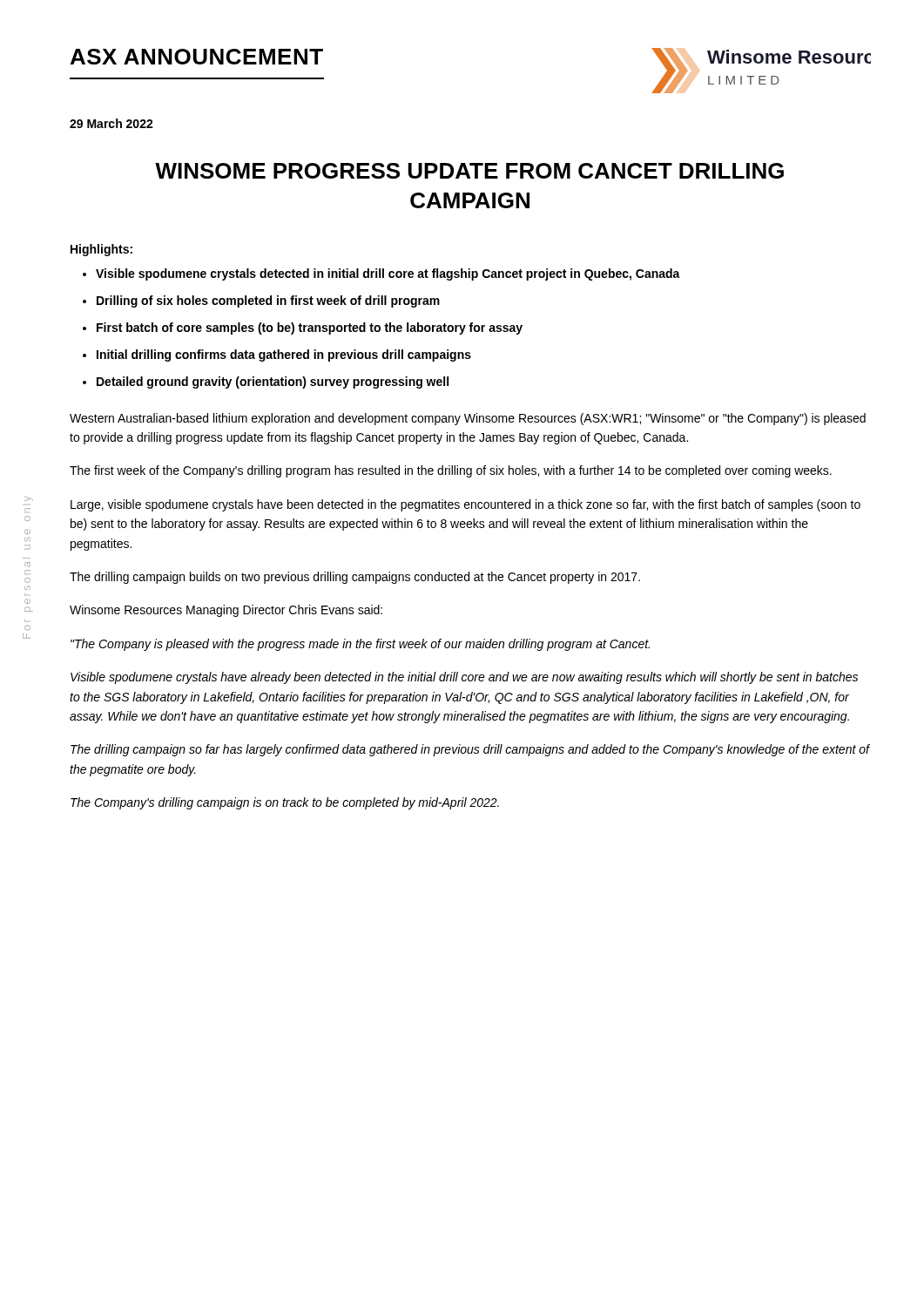Select the element starting "WINSOME PROGRESS UPDATE FROM CANCET DRILLINGCAMPAIGN"

tap(470, 186)
